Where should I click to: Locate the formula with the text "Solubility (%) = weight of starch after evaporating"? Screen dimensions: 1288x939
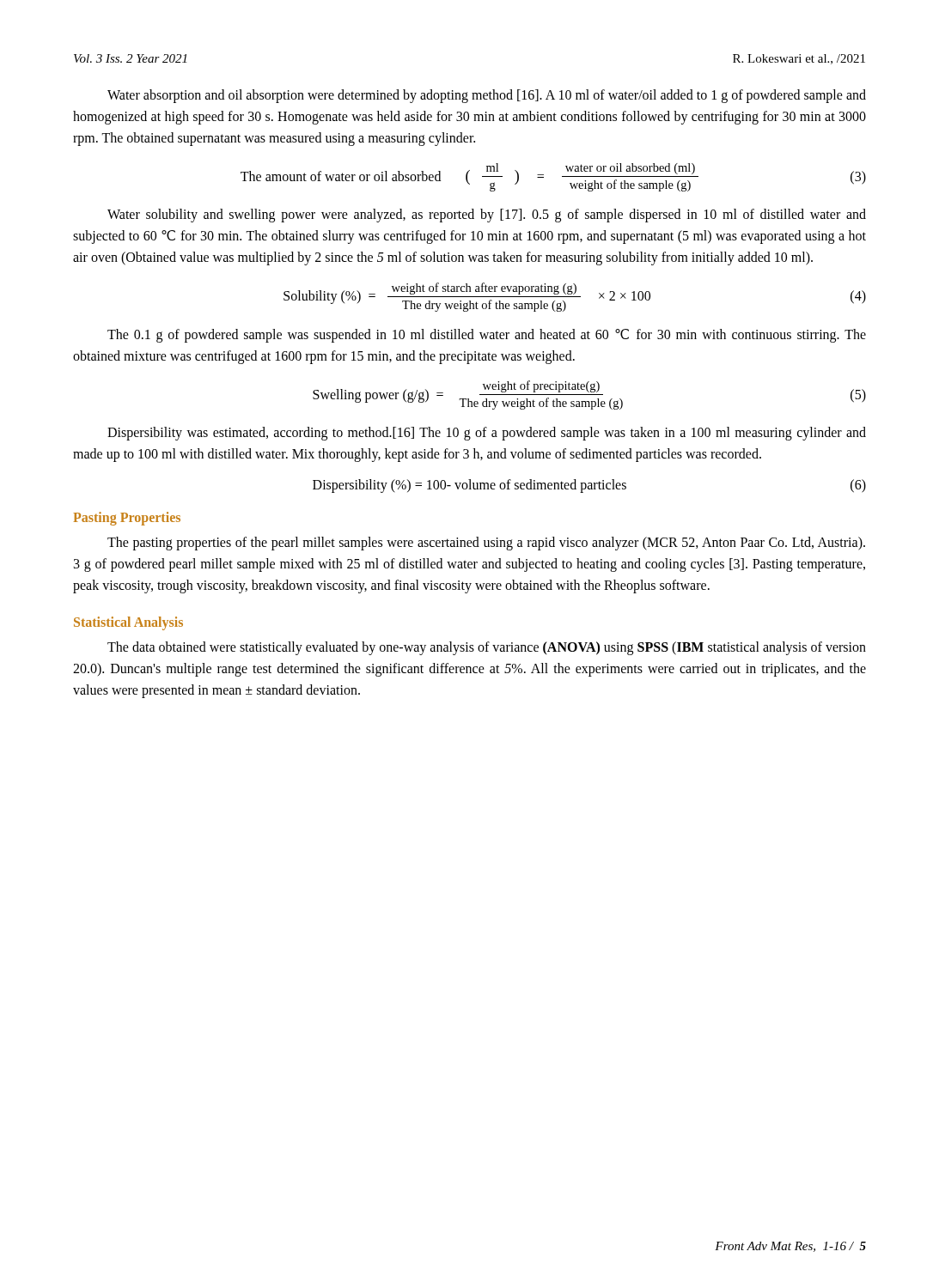(574, 296)
